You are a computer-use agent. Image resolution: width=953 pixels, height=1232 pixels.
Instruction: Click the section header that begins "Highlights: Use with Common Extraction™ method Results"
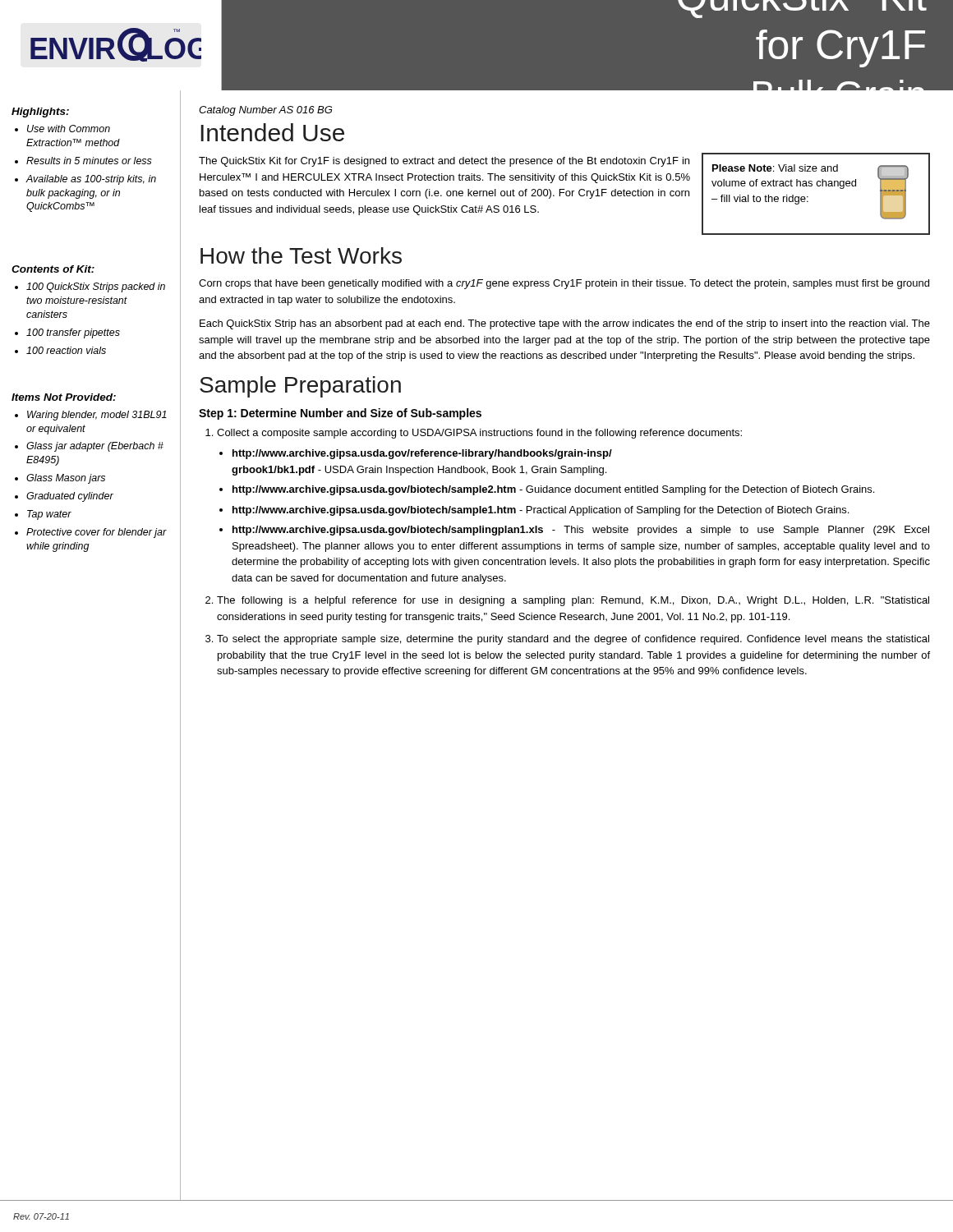point(90,159)
